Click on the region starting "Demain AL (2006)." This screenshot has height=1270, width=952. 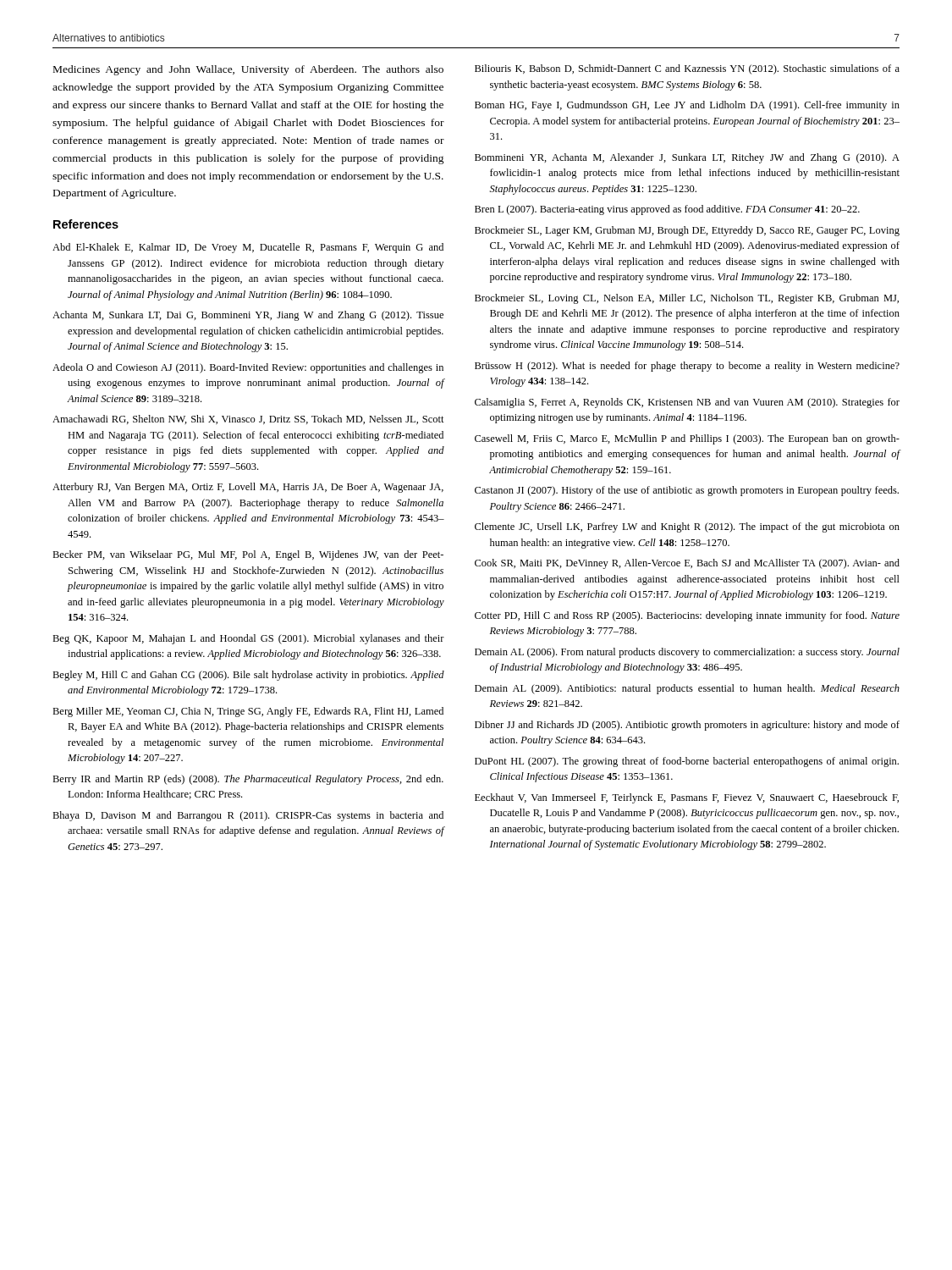tap(687, 659)
